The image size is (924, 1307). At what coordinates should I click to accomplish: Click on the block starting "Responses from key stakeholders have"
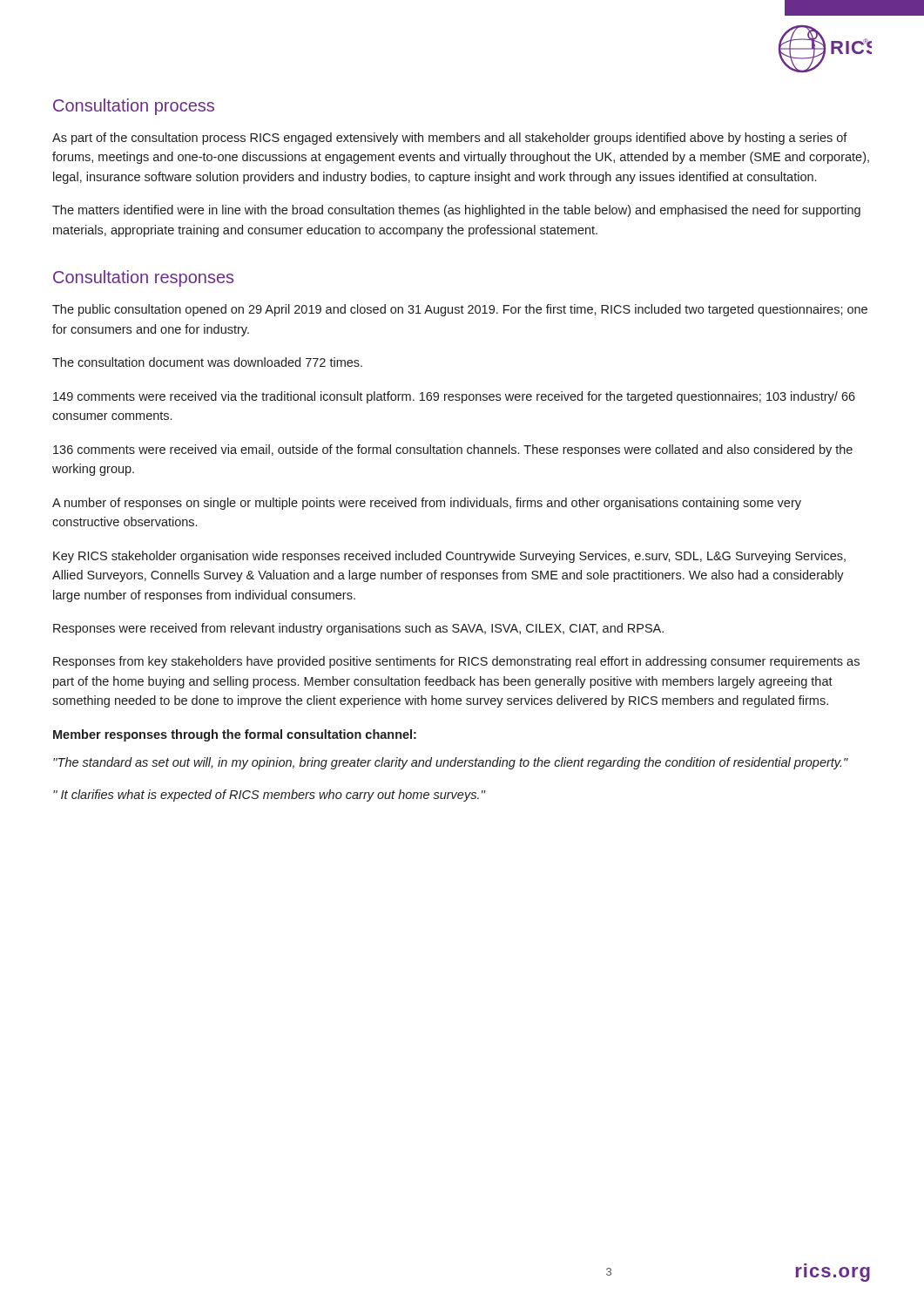tap(456, 681)
